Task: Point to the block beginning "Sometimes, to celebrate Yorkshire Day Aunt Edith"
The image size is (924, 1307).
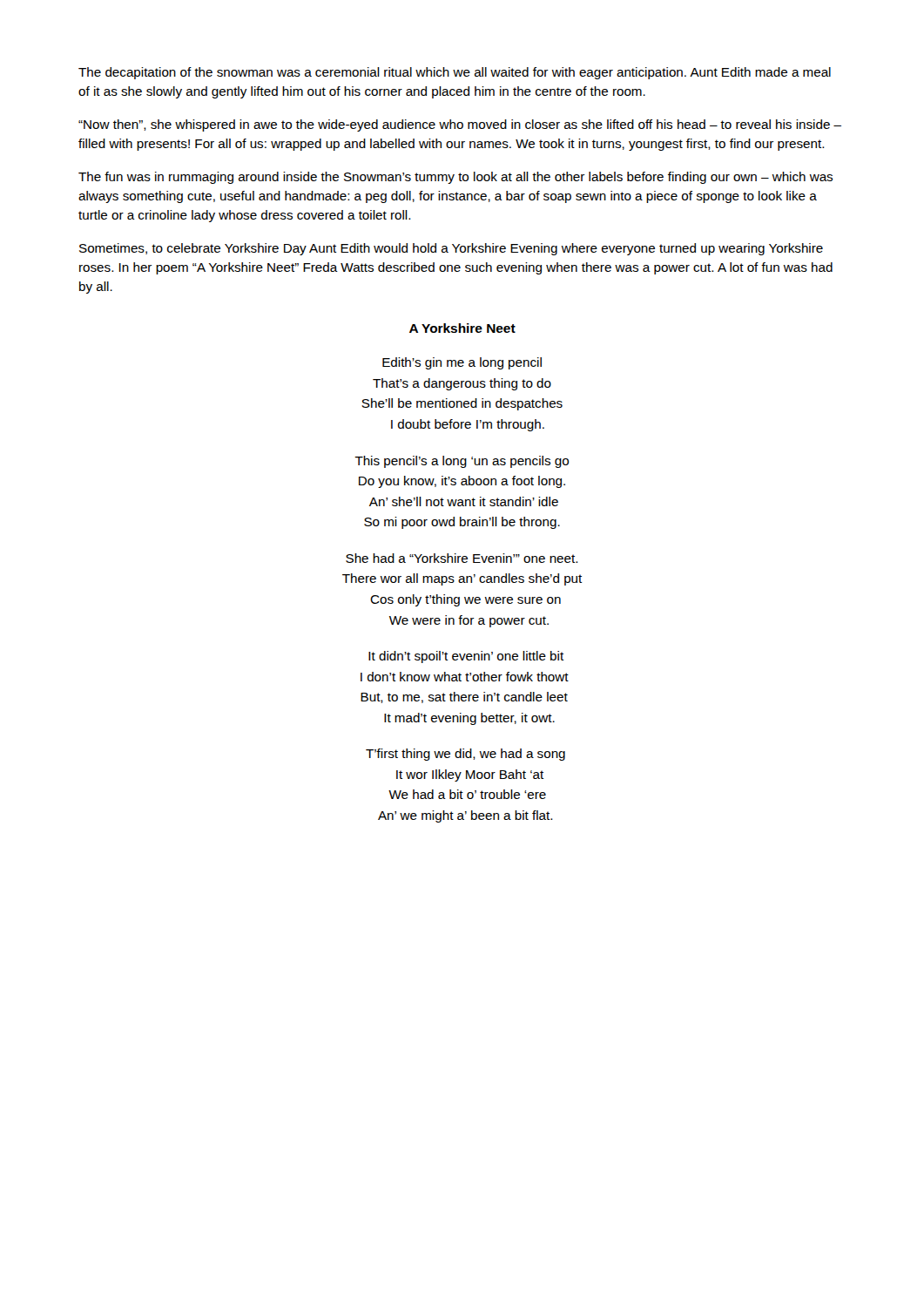Action: point(456,267)
